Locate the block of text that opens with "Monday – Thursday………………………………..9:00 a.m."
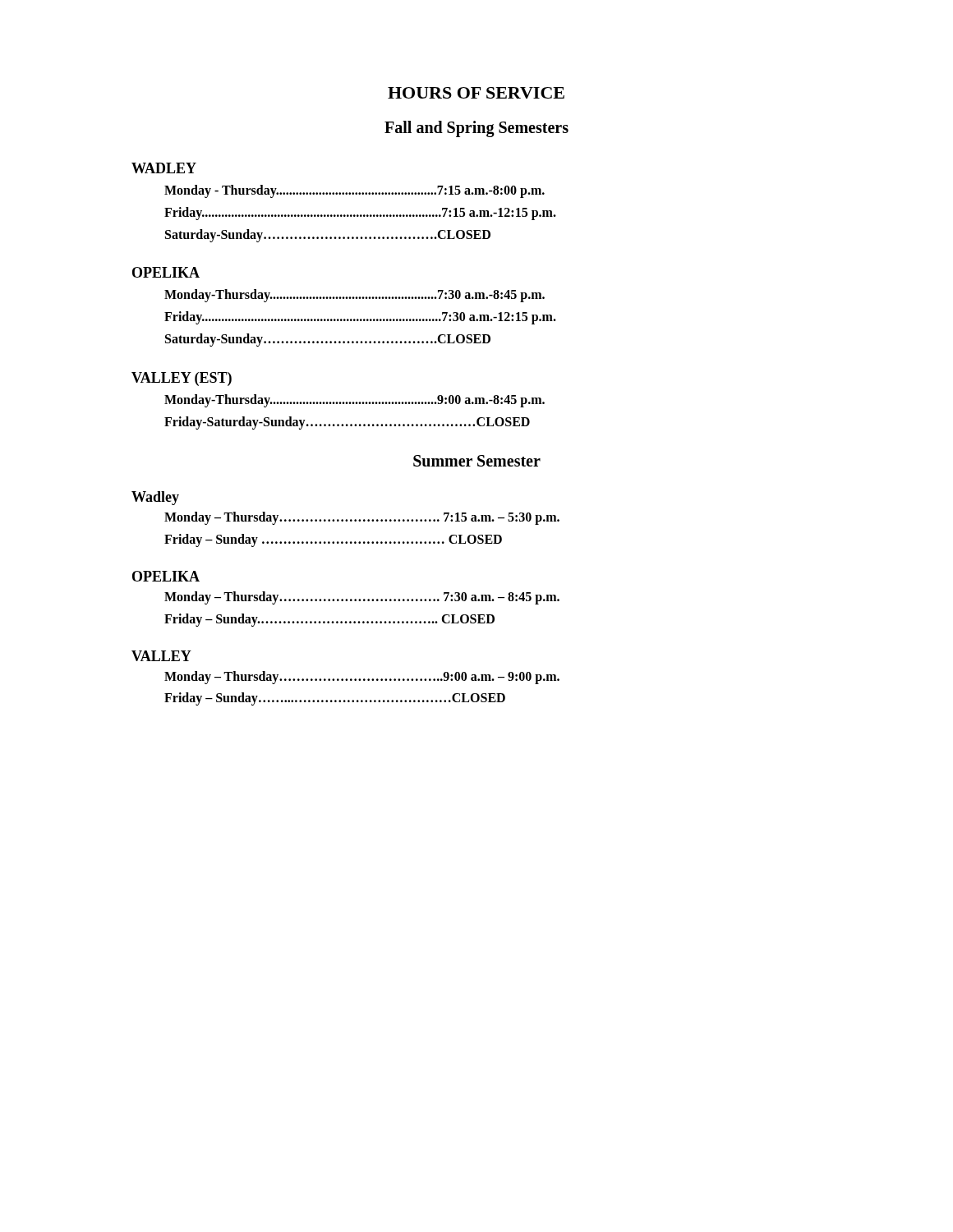 362,676
